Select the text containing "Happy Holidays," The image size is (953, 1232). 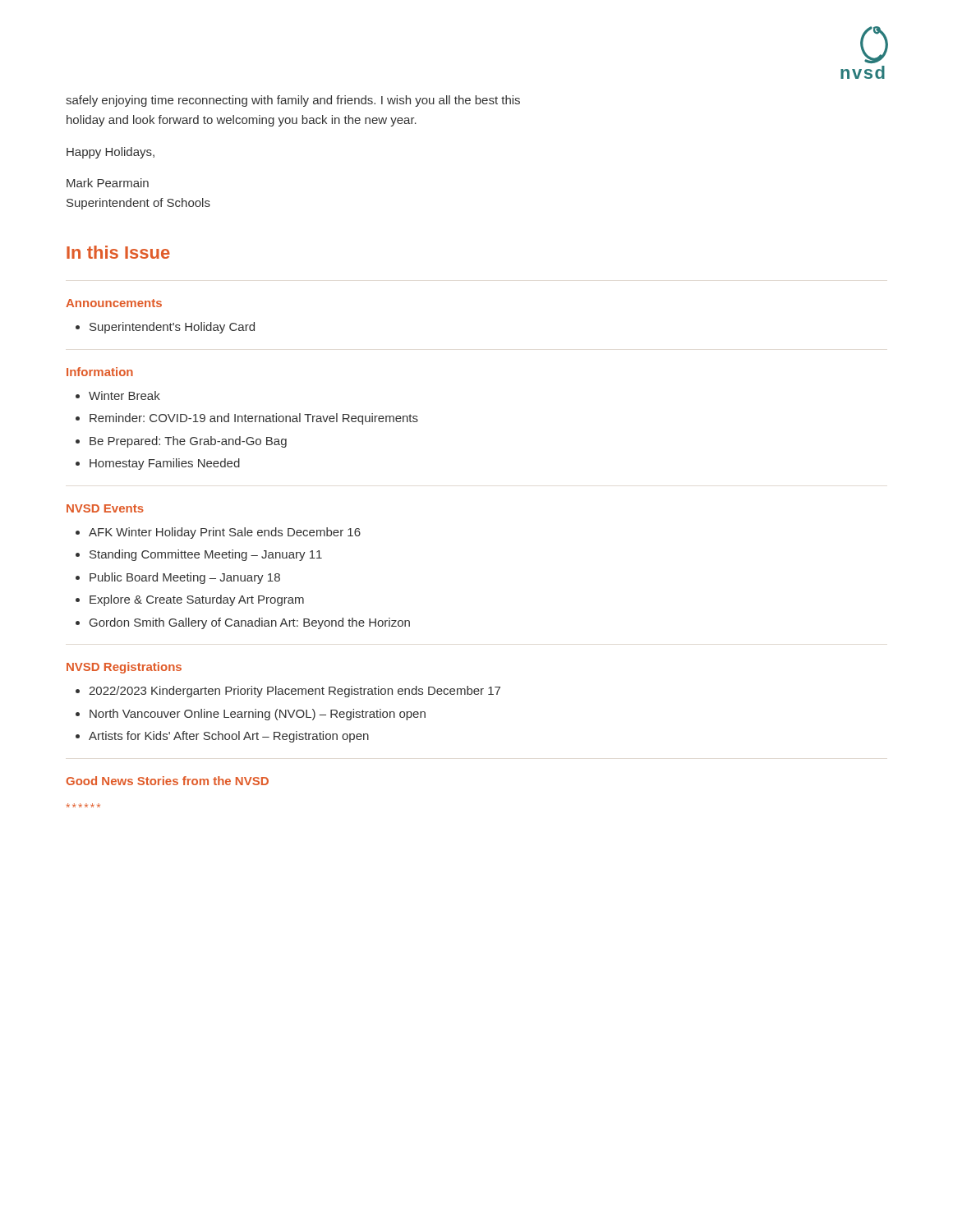111,152
